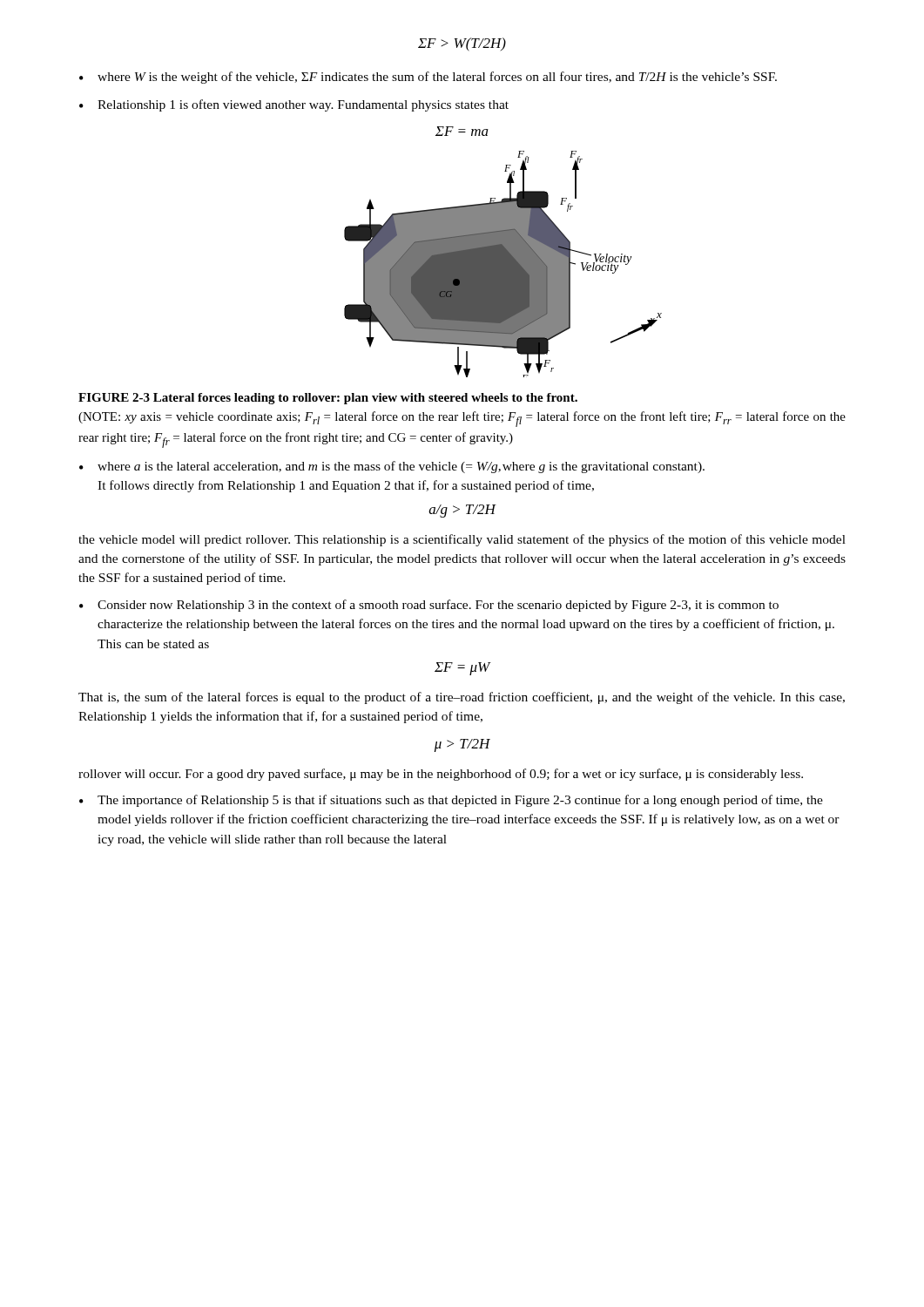Image resolution: width=924 pixels, height=1307 pixels.
Task: Point to the block beginning "• where W is the weight of the"
Action: (x=462, y=78)
